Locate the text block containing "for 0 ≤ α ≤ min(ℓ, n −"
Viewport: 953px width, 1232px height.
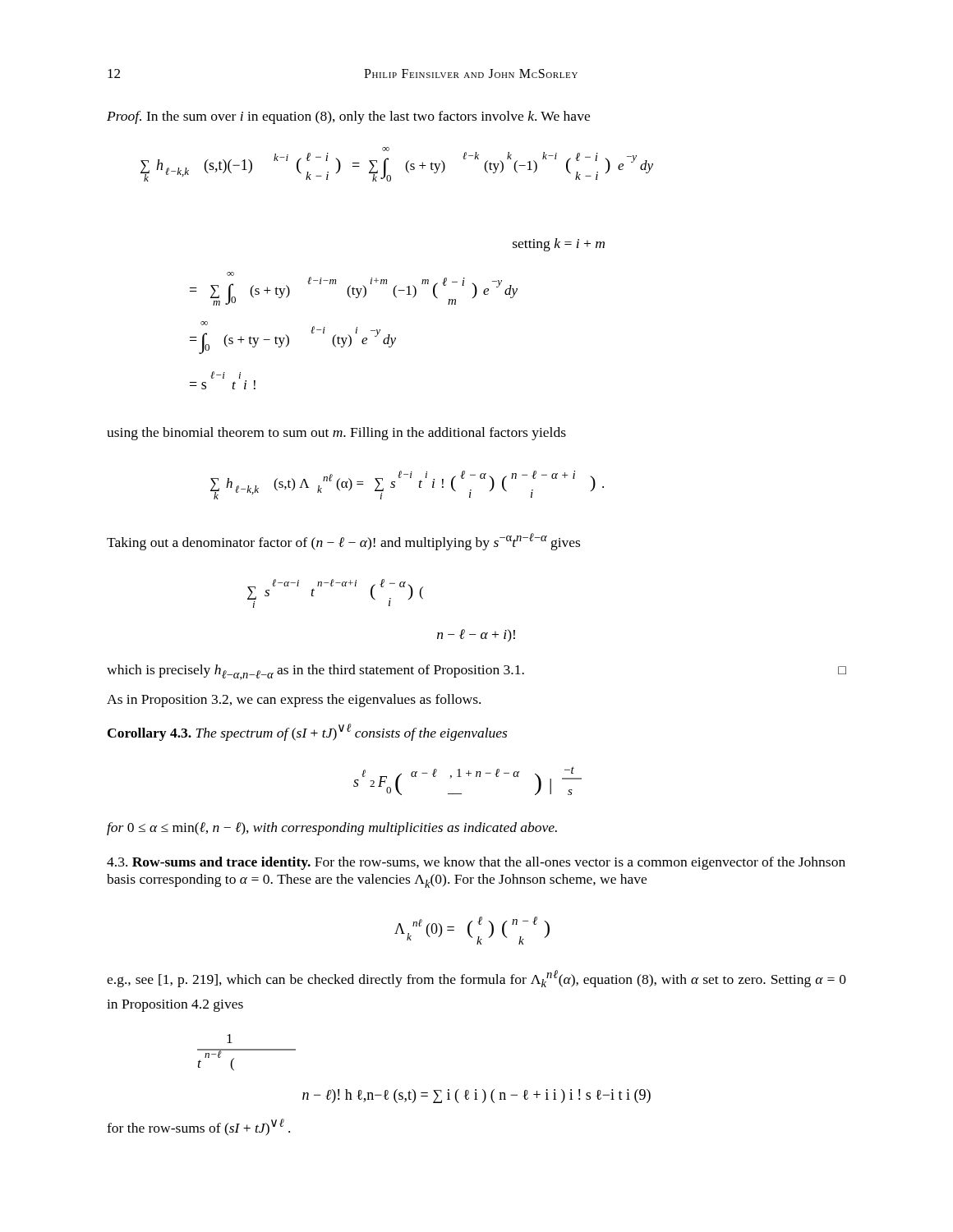(x=333, y=827)
